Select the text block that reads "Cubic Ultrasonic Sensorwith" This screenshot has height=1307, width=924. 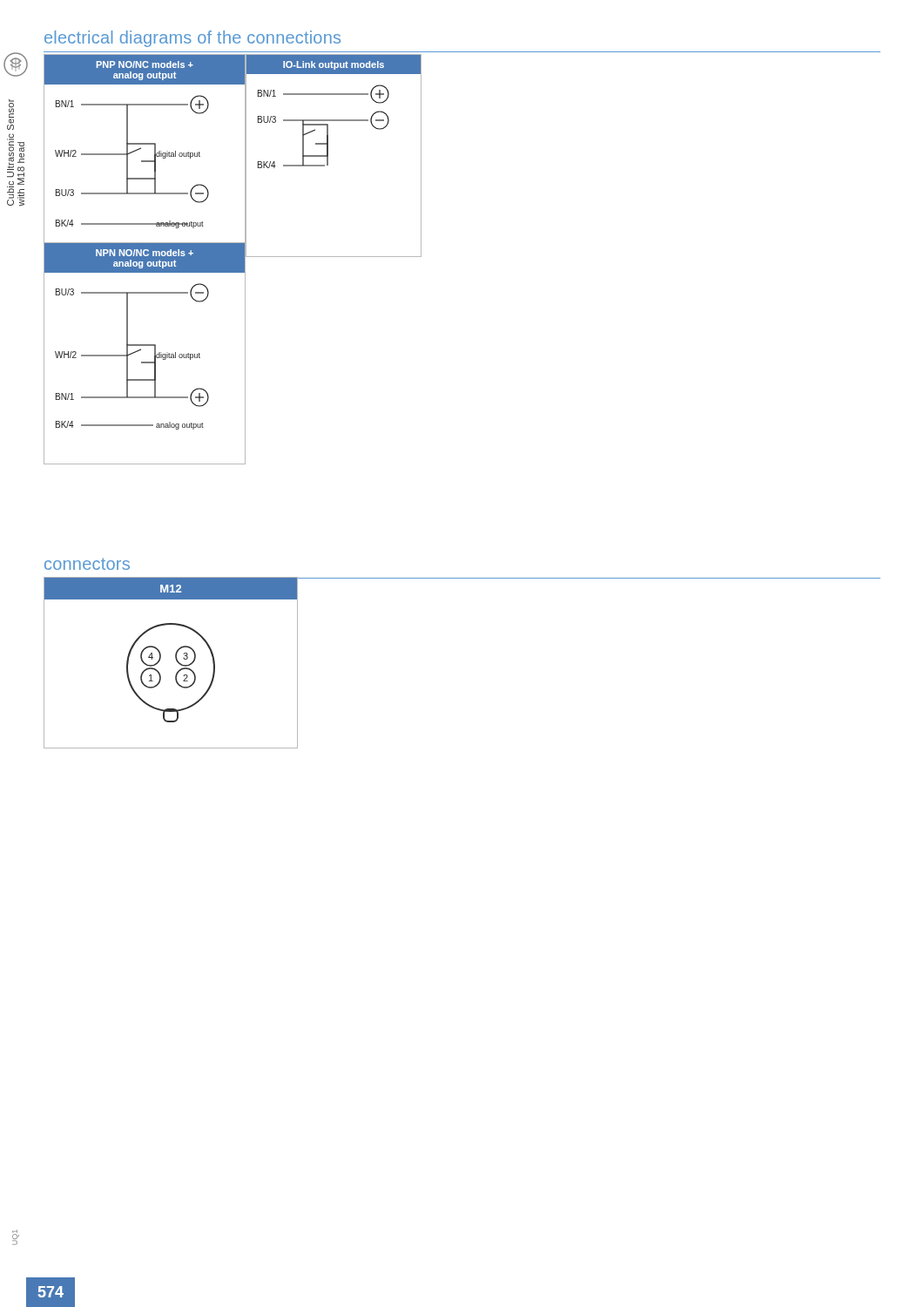coord(16,152)
